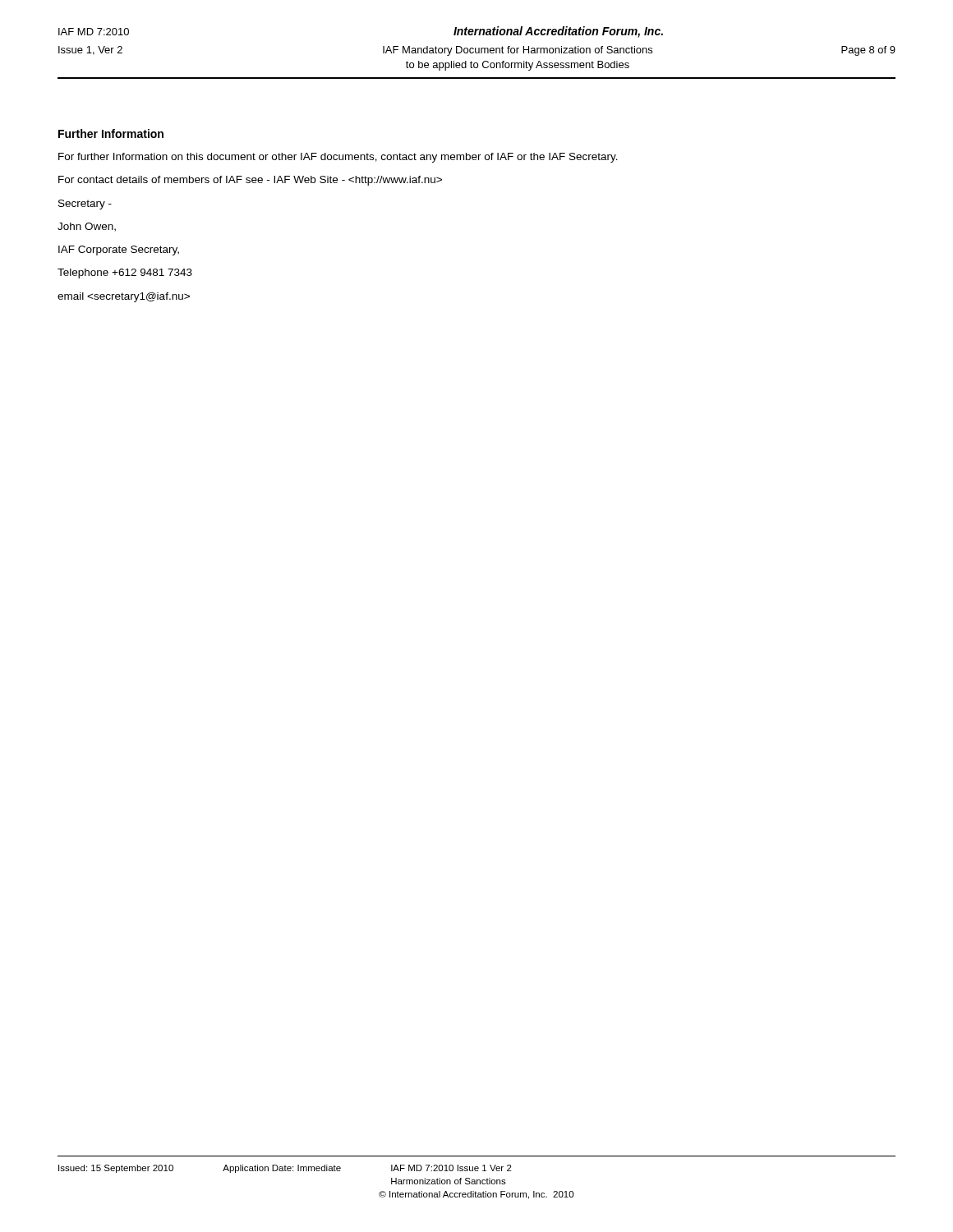Image resolution: width=953 pixels, height=1232 pixels.
Task: Find the text that says "Telephone +612 9481 7343"
Action: coord(125,273)
